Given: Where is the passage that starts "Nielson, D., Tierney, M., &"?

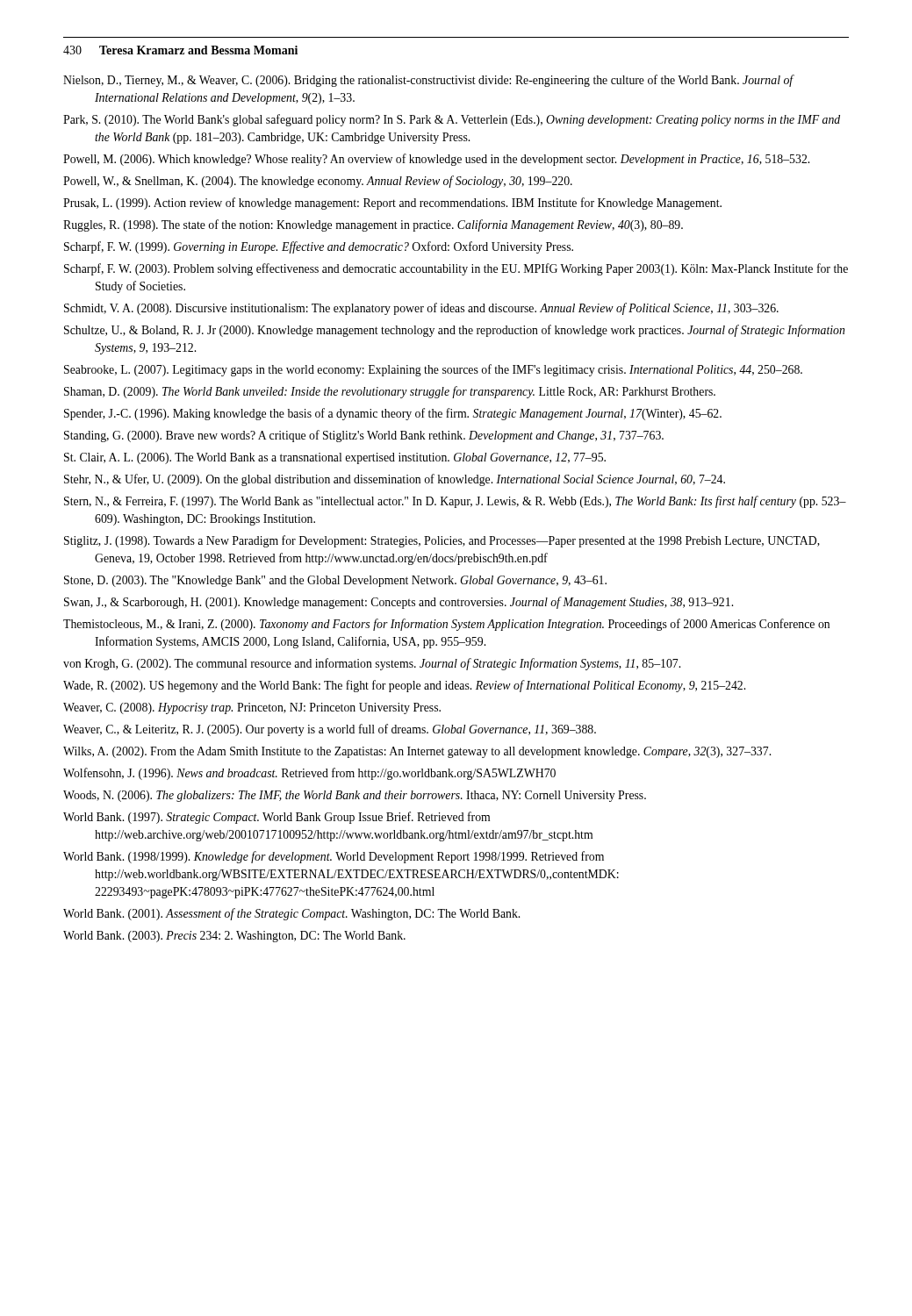Looking at the screenshot, I should pos(428,89).
